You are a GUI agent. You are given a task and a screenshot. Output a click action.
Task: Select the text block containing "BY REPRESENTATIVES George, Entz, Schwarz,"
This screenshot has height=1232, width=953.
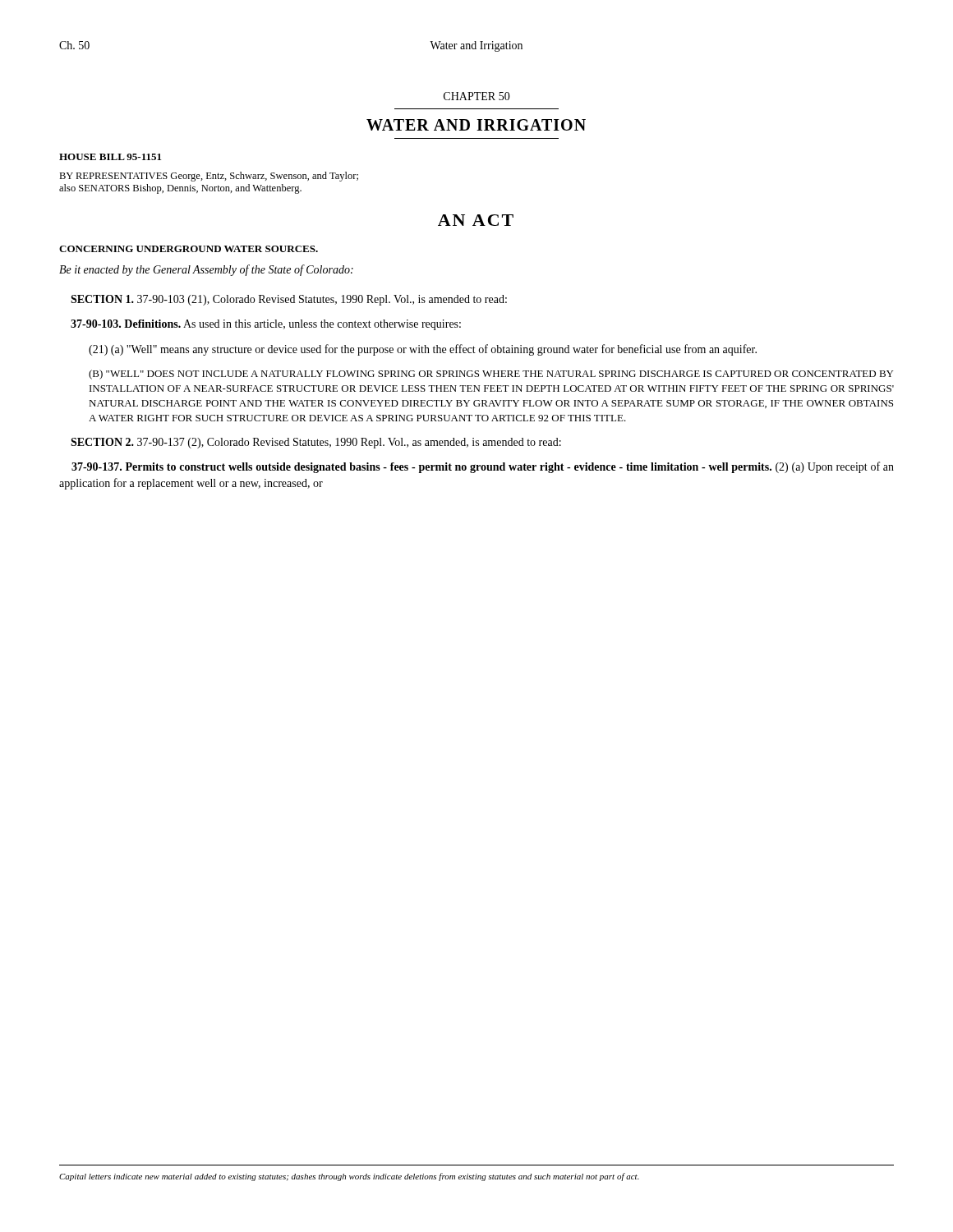209,182
